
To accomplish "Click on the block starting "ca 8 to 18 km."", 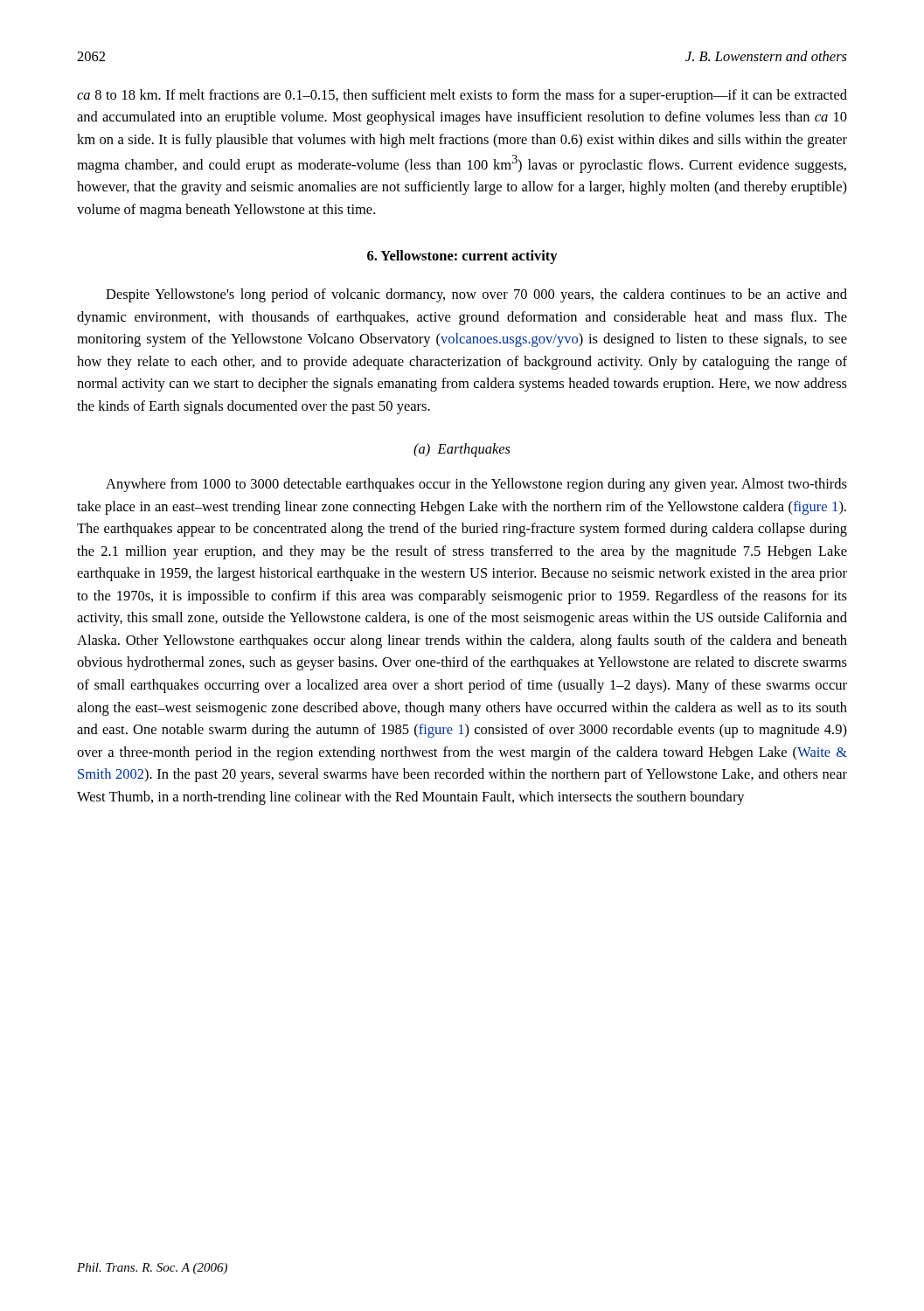I will click(x=462, y=152).
